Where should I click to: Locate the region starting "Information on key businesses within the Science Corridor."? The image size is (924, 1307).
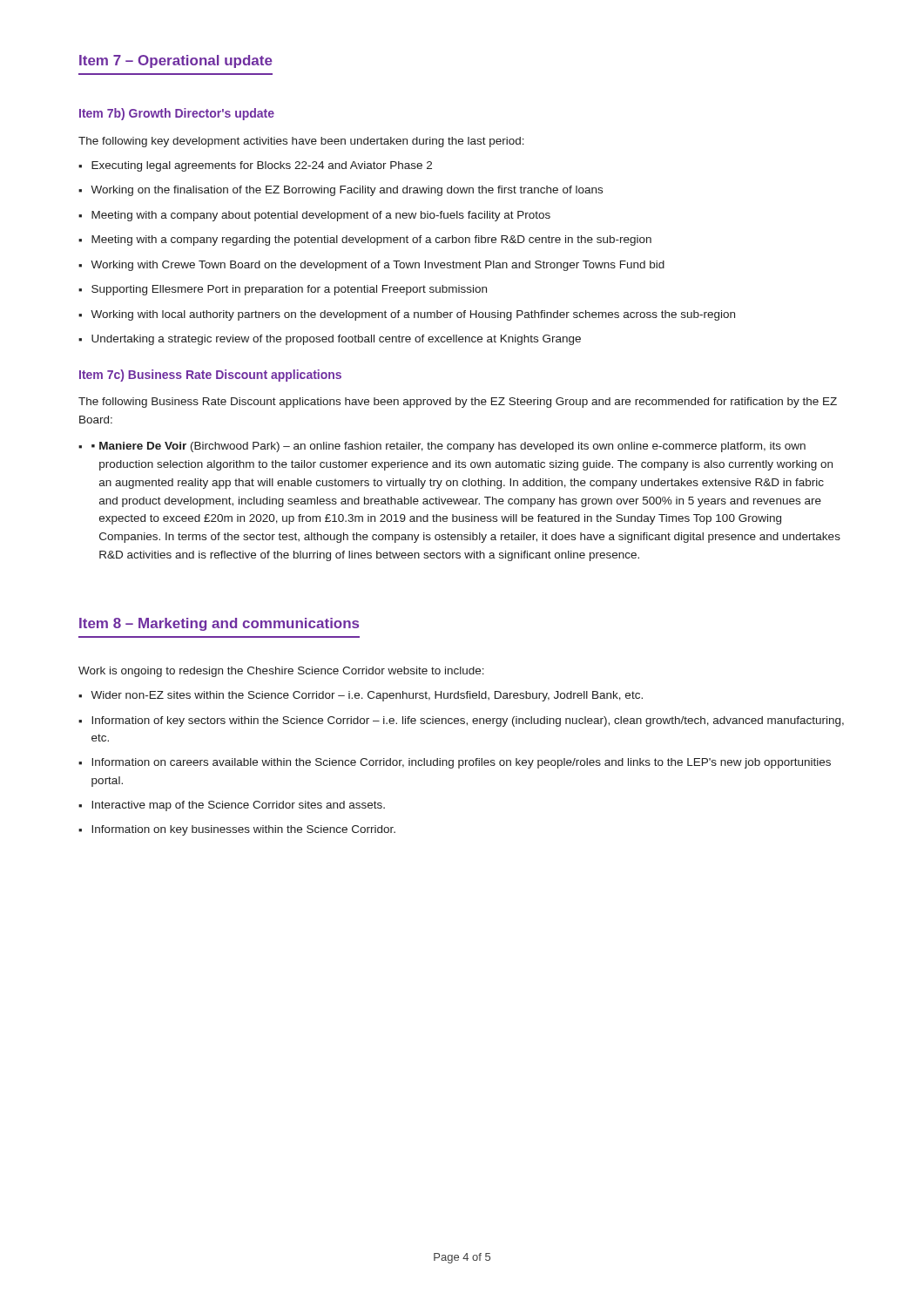tap(244, 829)
